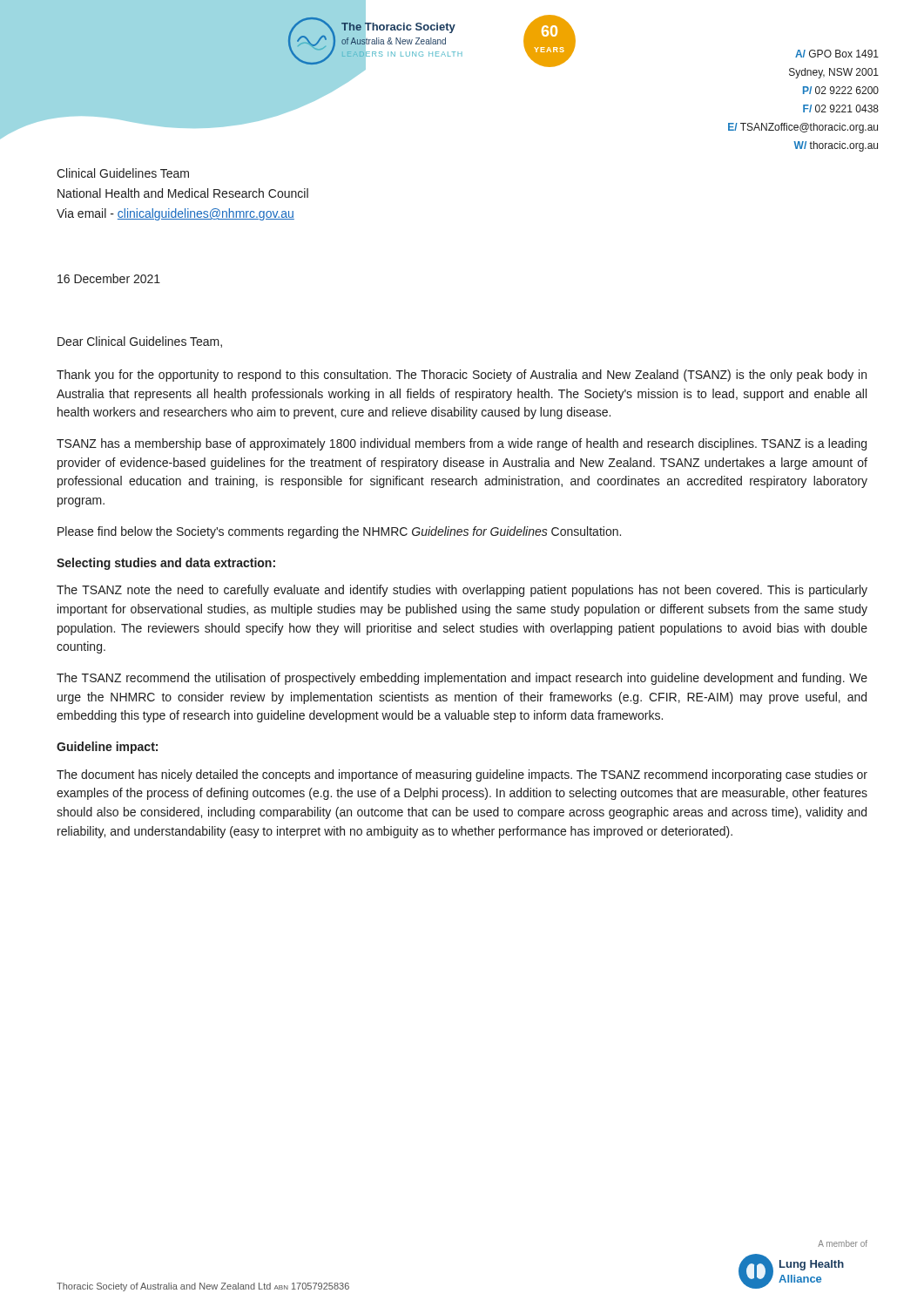924x1307 pixels.
Task: Locate the region starting "The TSANZ recommend"
Action: coord(462,697)
